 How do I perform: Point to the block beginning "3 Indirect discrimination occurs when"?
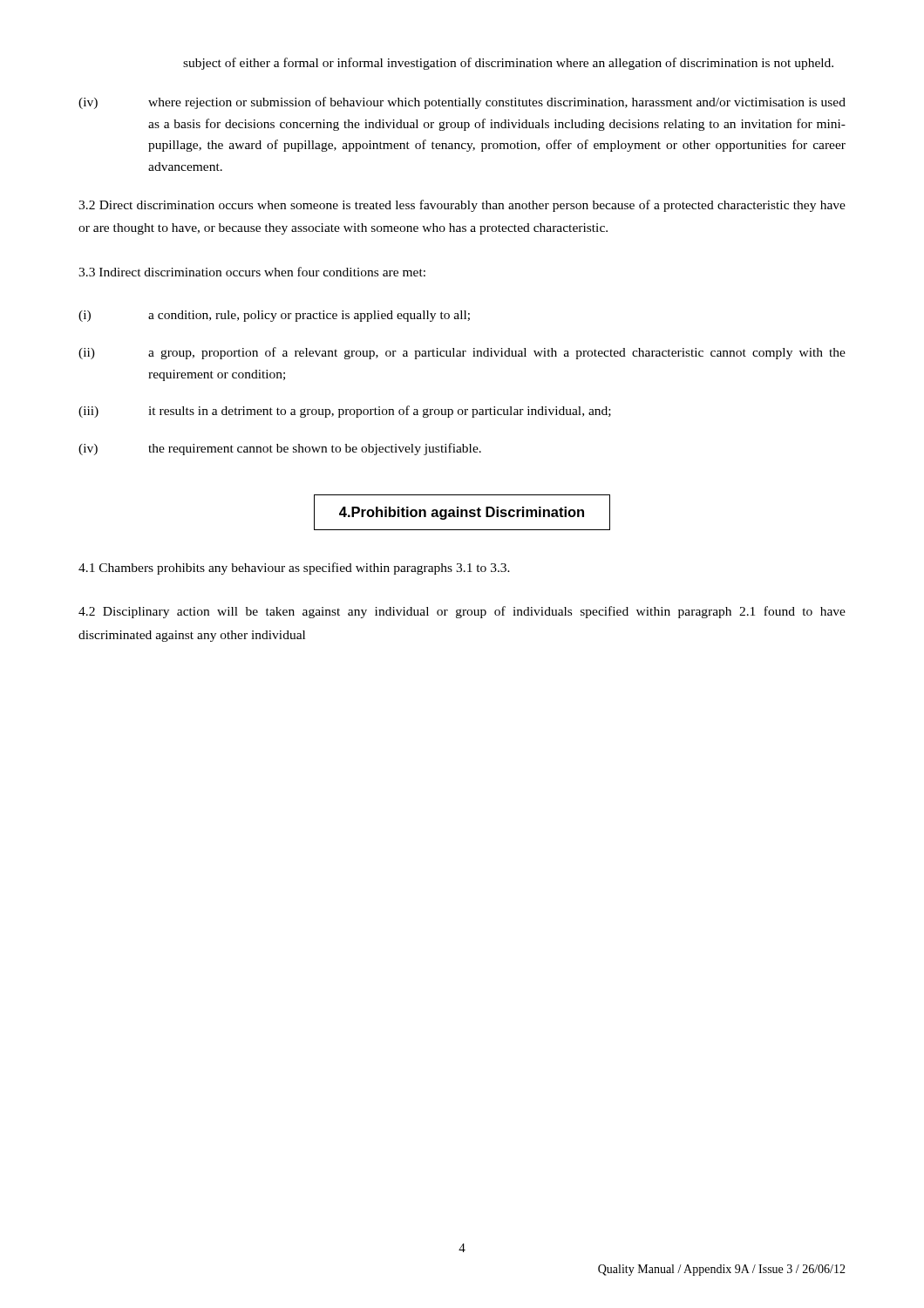(x=252, y=271)
